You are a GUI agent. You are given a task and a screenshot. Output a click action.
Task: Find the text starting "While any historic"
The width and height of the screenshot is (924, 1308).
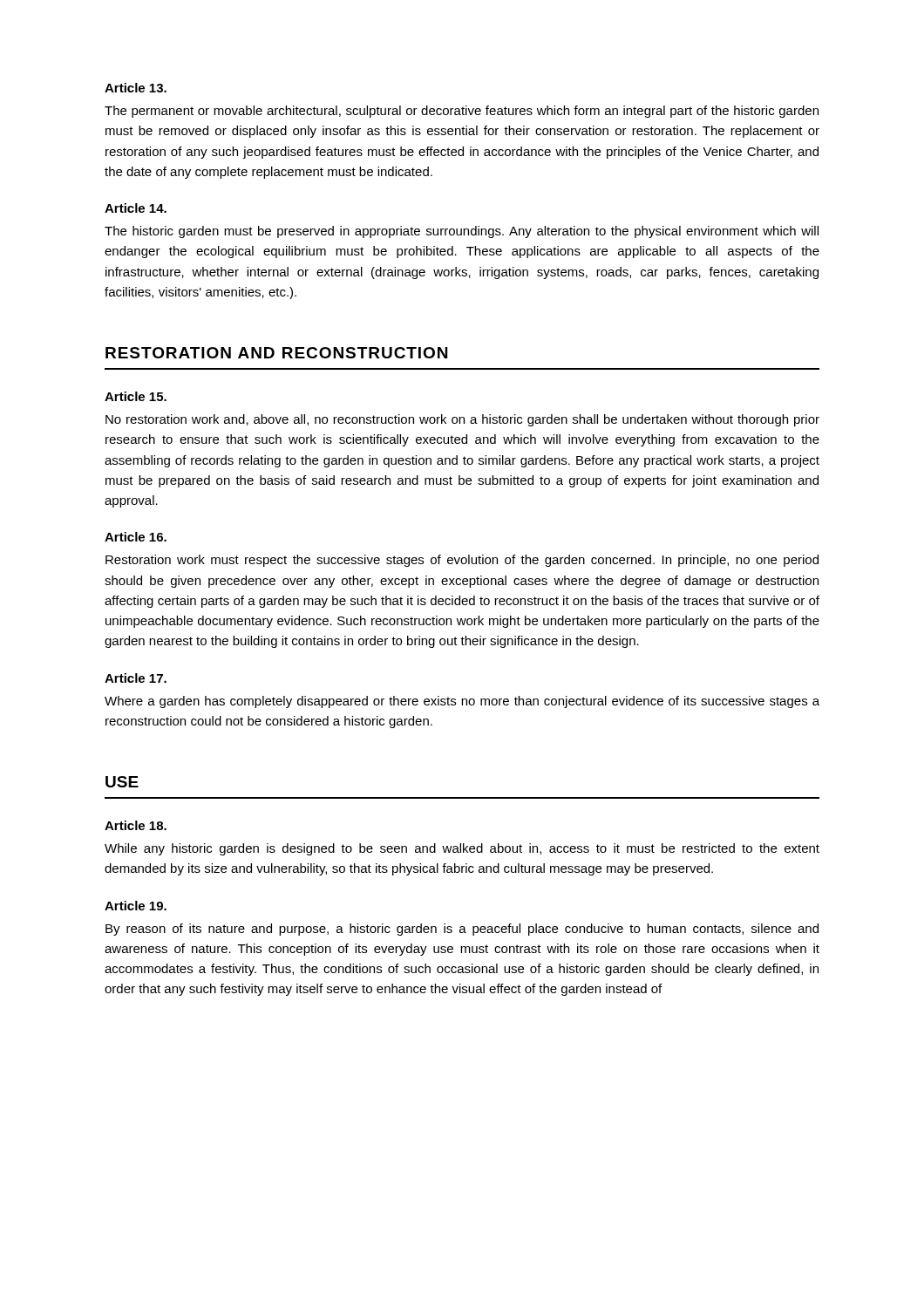point(462,858)
